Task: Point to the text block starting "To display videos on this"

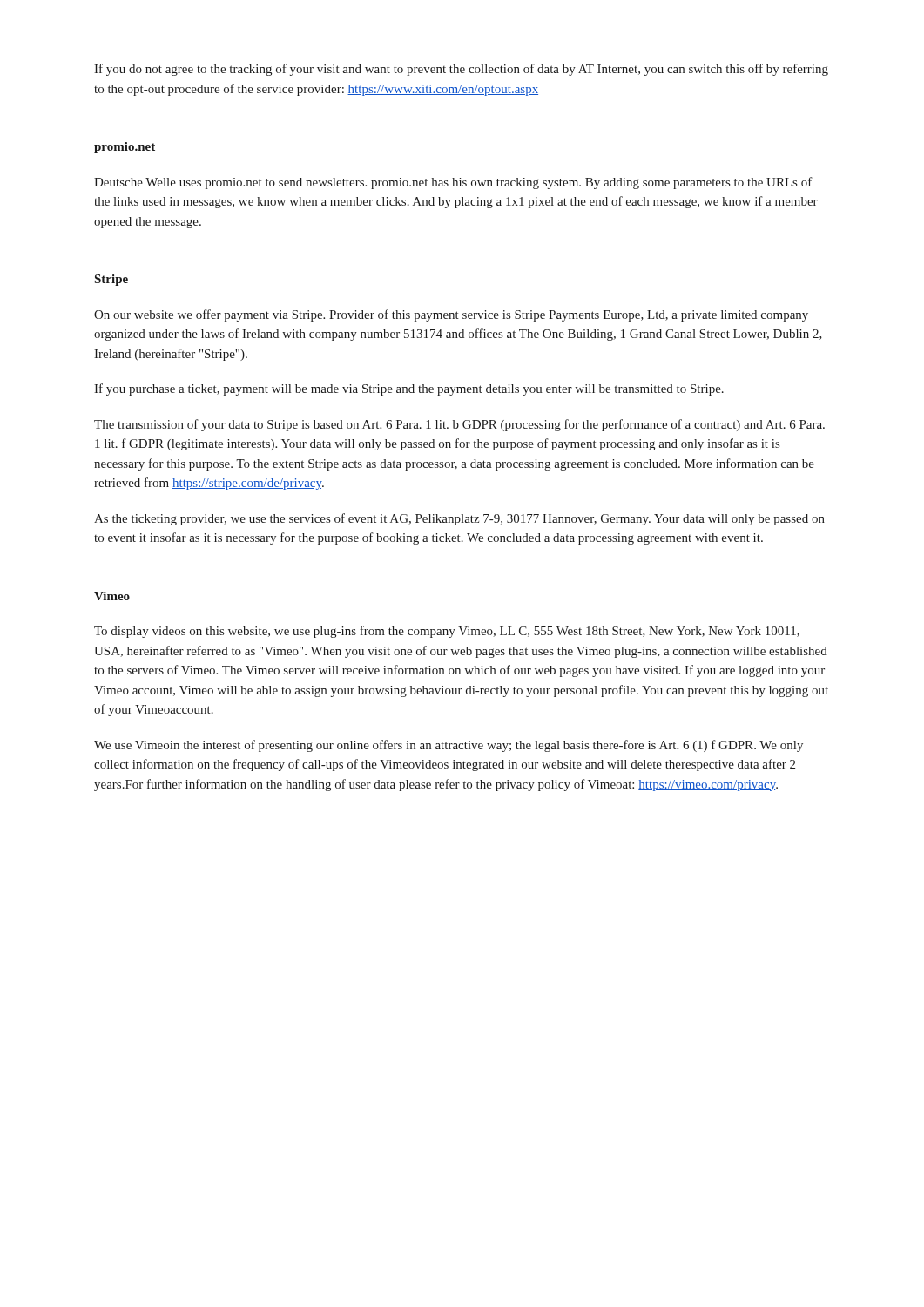Action: click(462, 670)
